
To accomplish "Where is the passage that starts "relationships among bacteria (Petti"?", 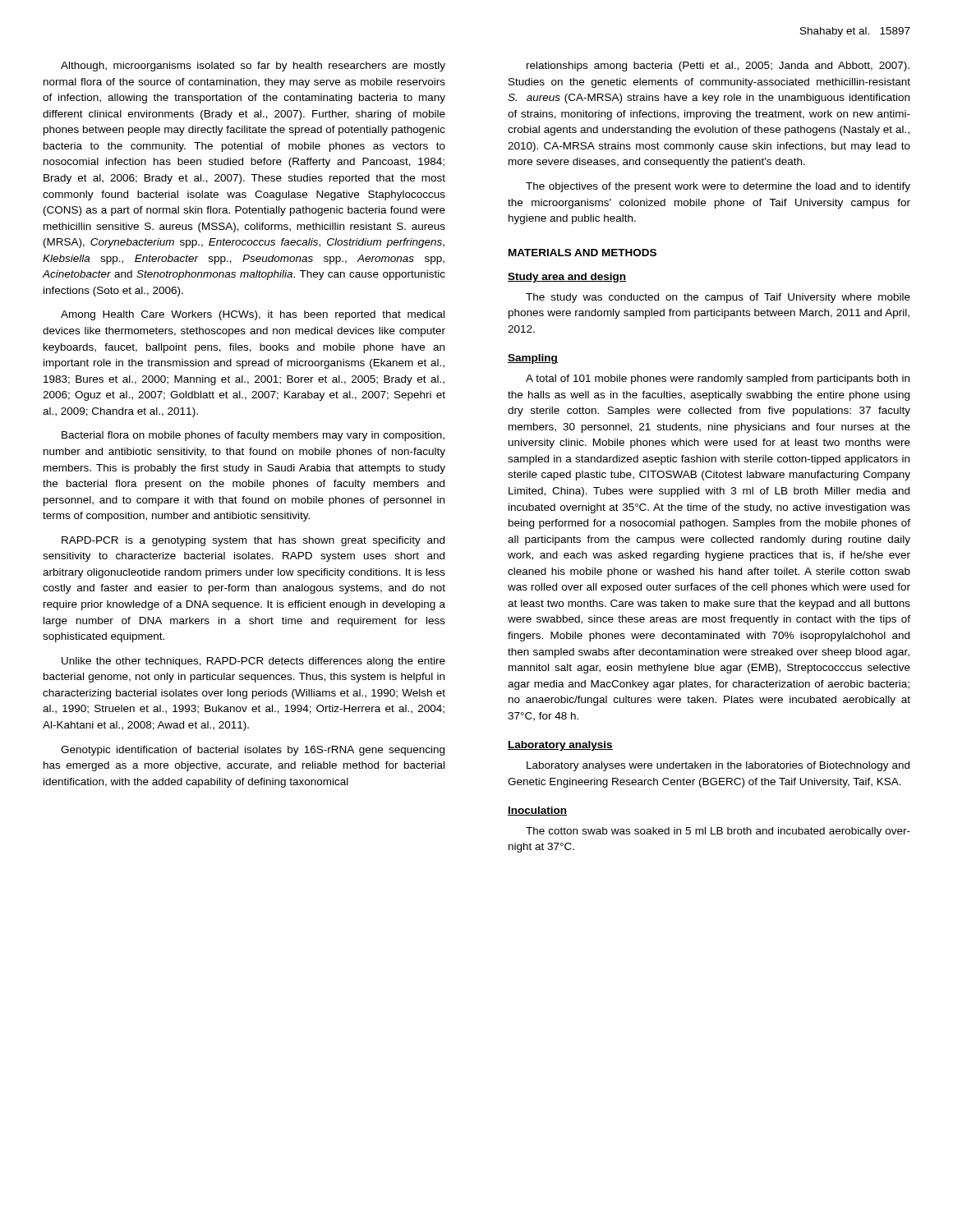I will click(709, 114).
